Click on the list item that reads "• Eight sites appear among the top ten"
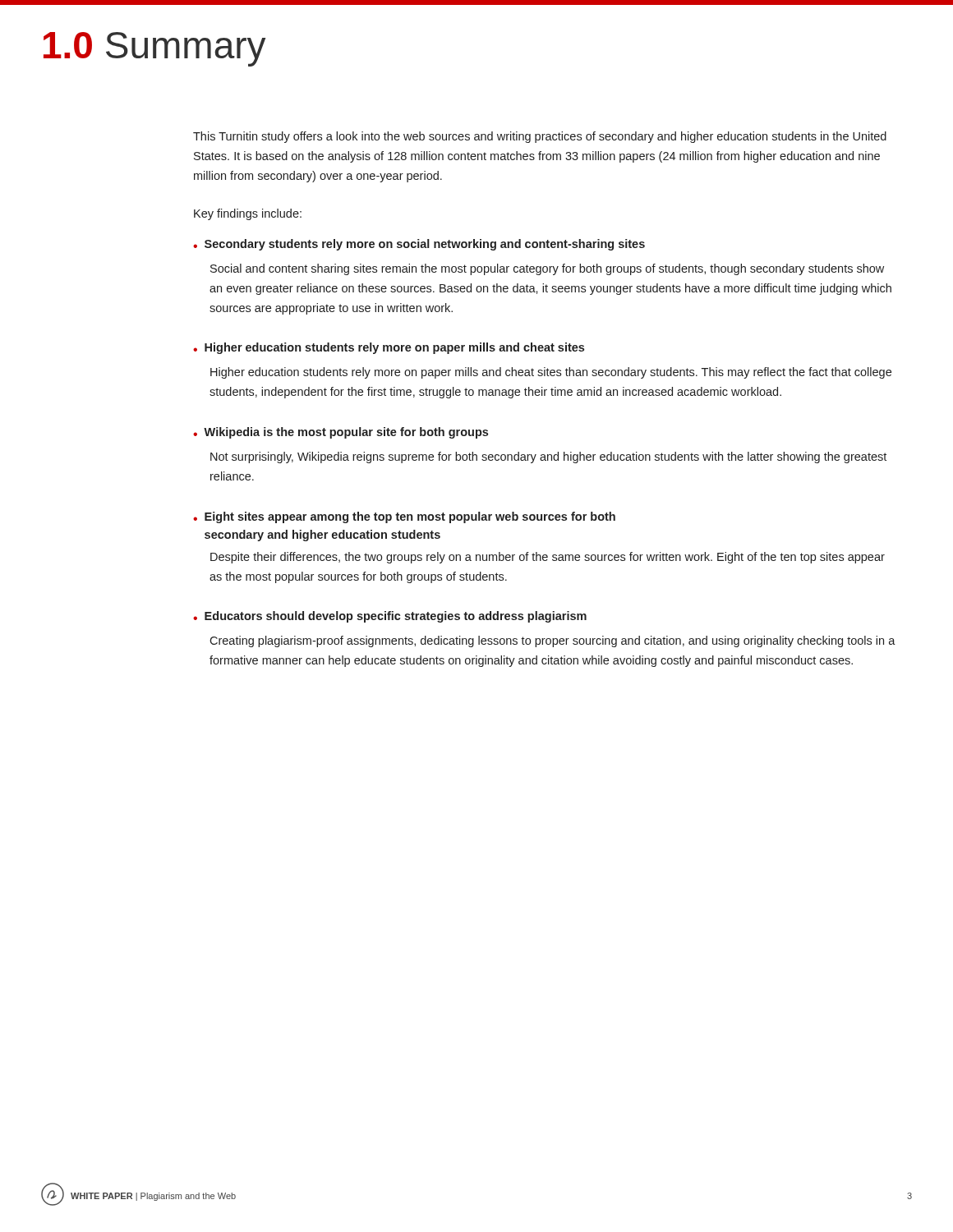Viewport: 953px width, 1232px height. pos(546,548)
